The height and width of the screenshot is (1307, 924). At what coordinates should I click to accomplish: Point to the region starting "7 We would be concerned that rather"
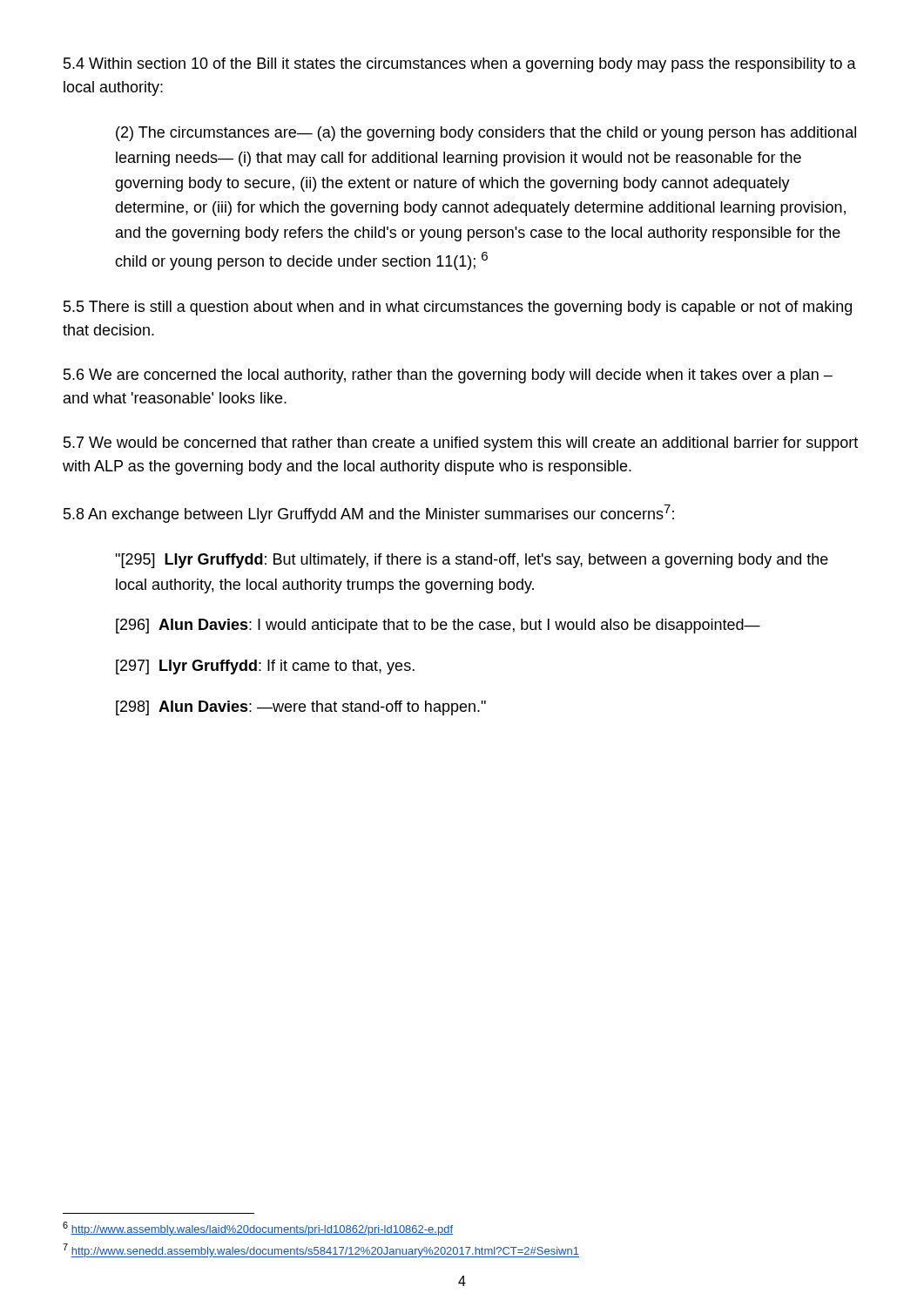pos(460,454)
